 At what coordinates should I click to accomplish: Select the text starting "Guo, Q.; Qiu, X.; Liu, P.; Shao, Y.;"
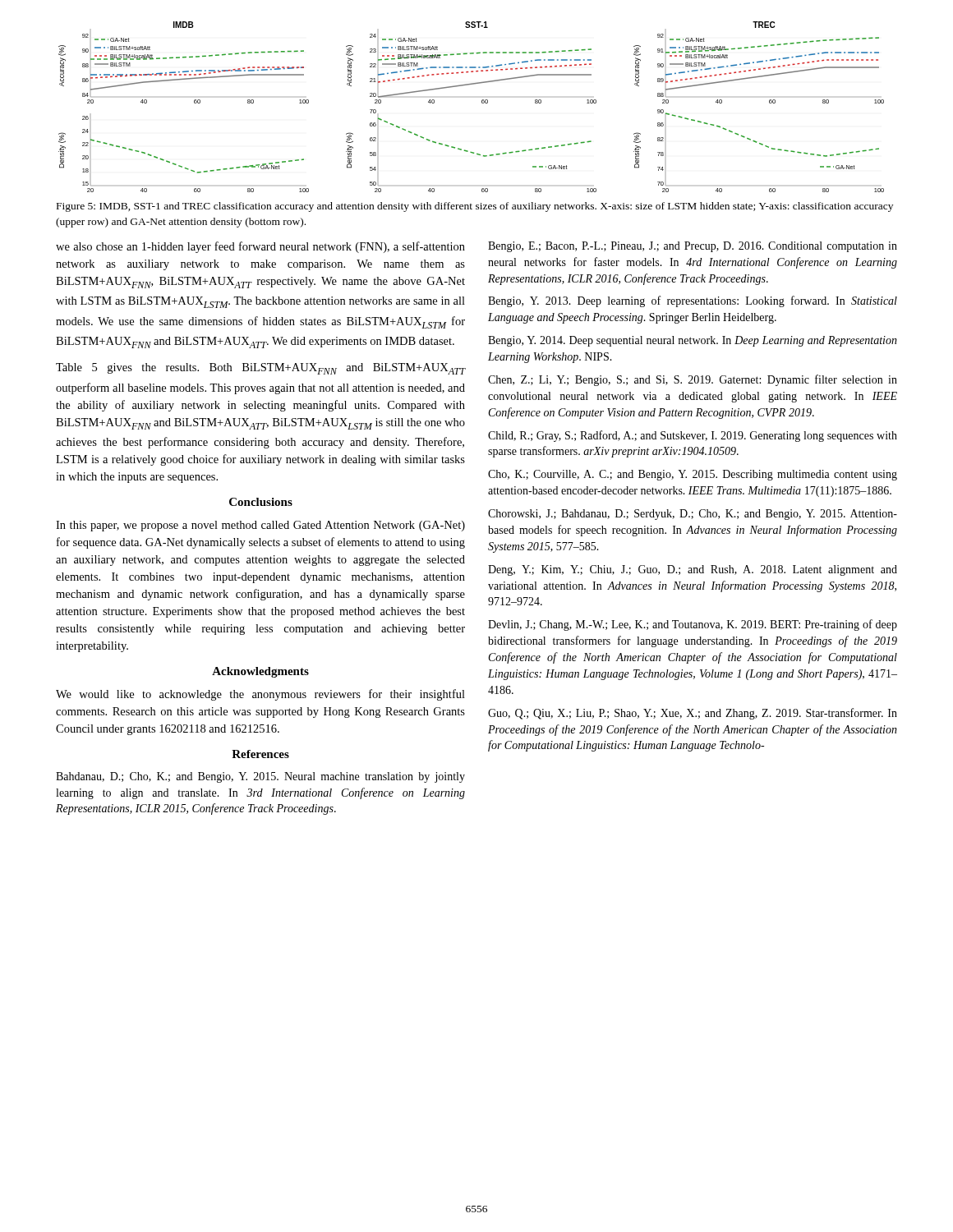693,730
